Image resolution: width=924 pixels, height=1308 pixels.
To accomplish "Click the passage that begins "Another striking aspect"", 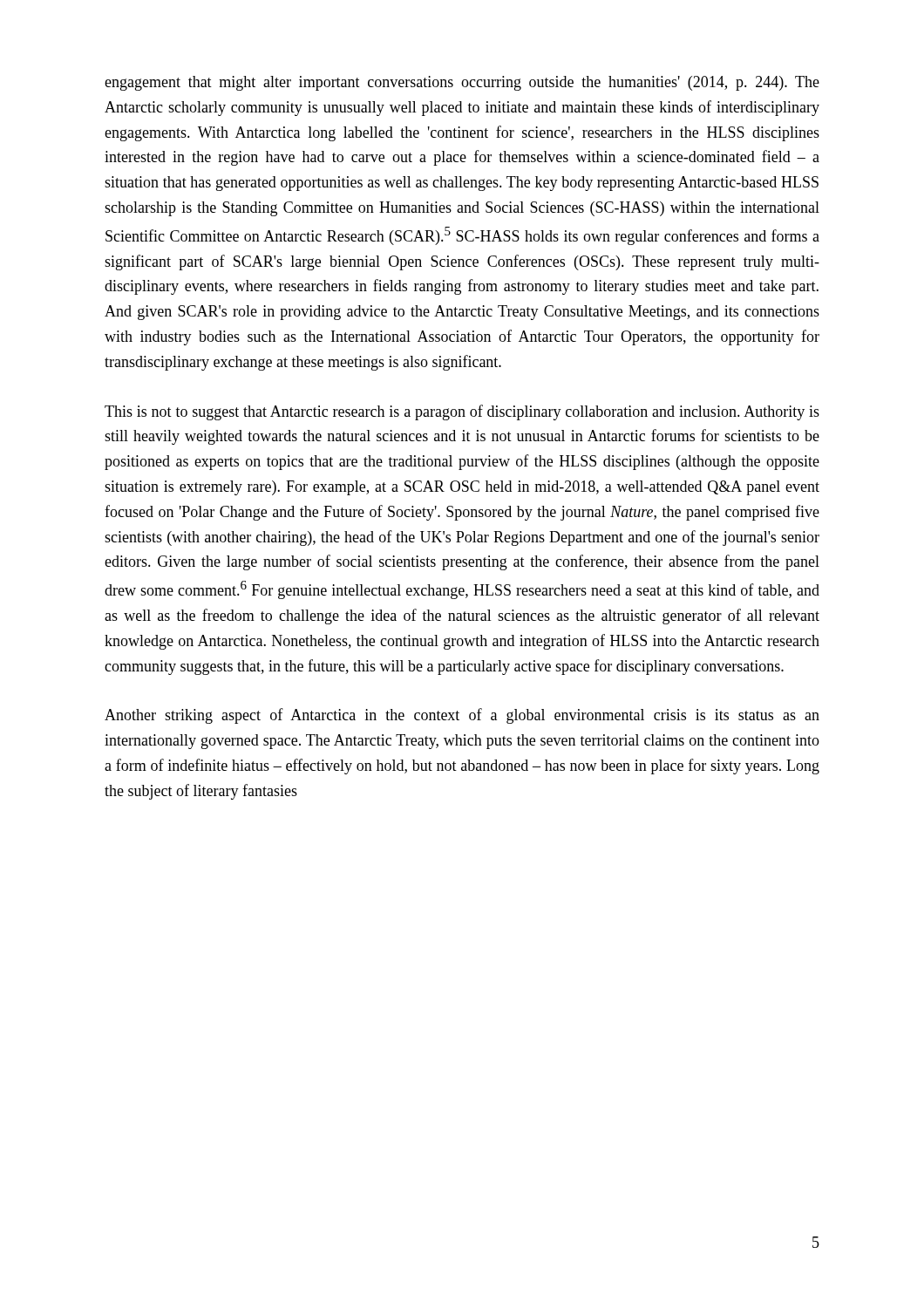I will pyautogui.click(x=462, y=753).
